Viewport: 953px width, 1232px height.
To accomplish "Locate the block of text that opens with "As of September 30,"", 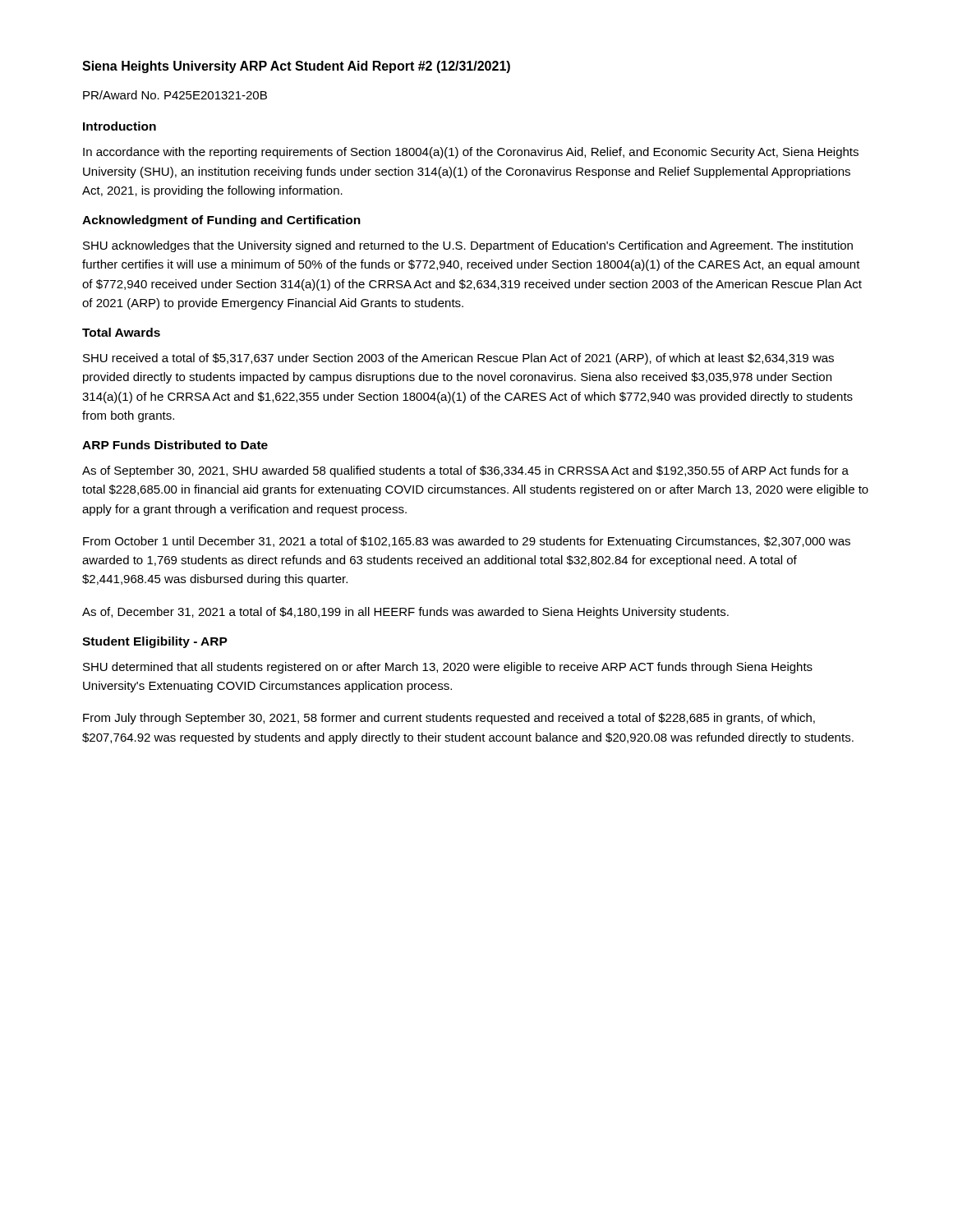I will pos(475,489).
